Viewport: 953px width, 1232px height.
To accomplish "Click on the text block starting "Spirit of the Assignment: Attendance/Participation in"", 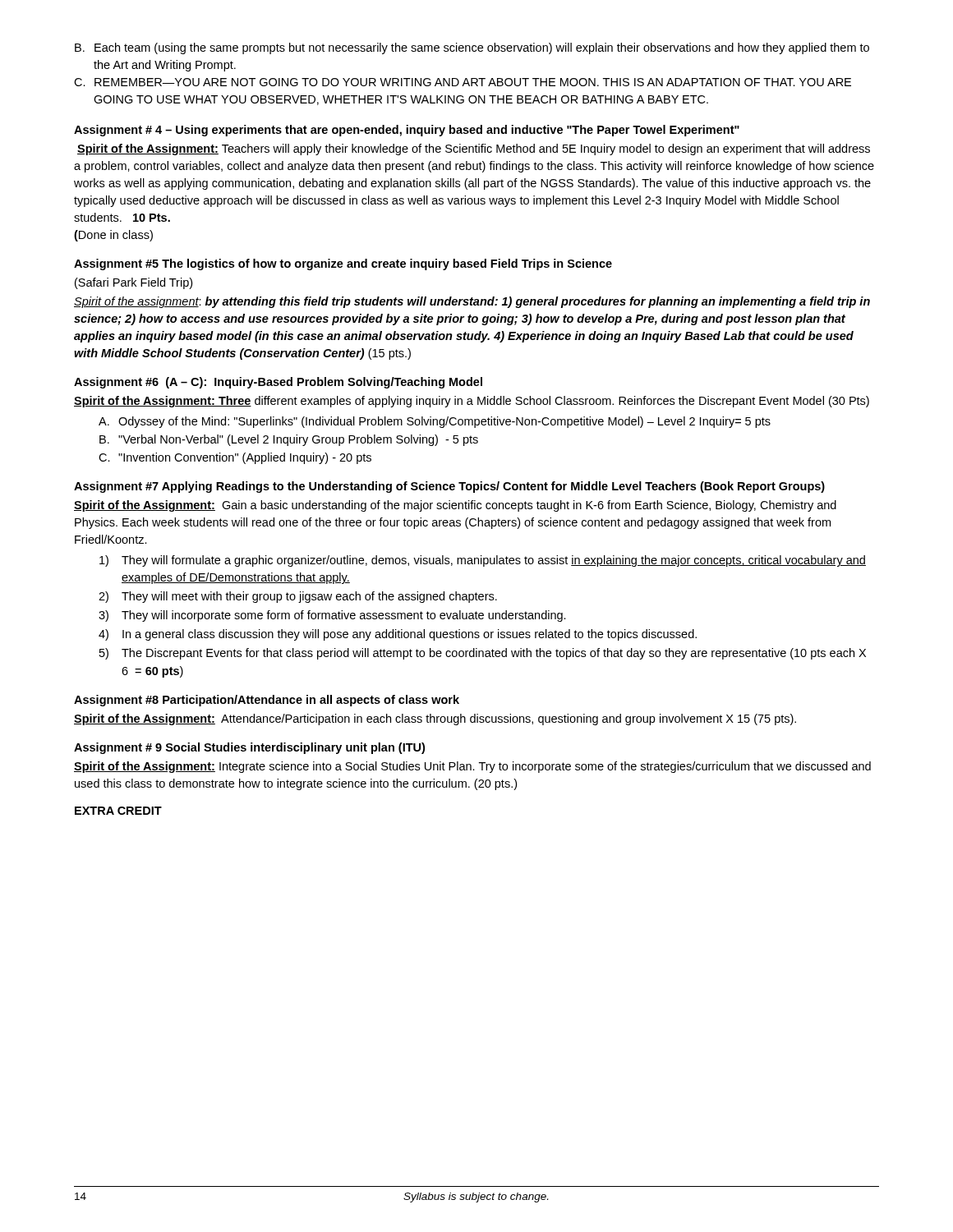I will pos(436,718).
